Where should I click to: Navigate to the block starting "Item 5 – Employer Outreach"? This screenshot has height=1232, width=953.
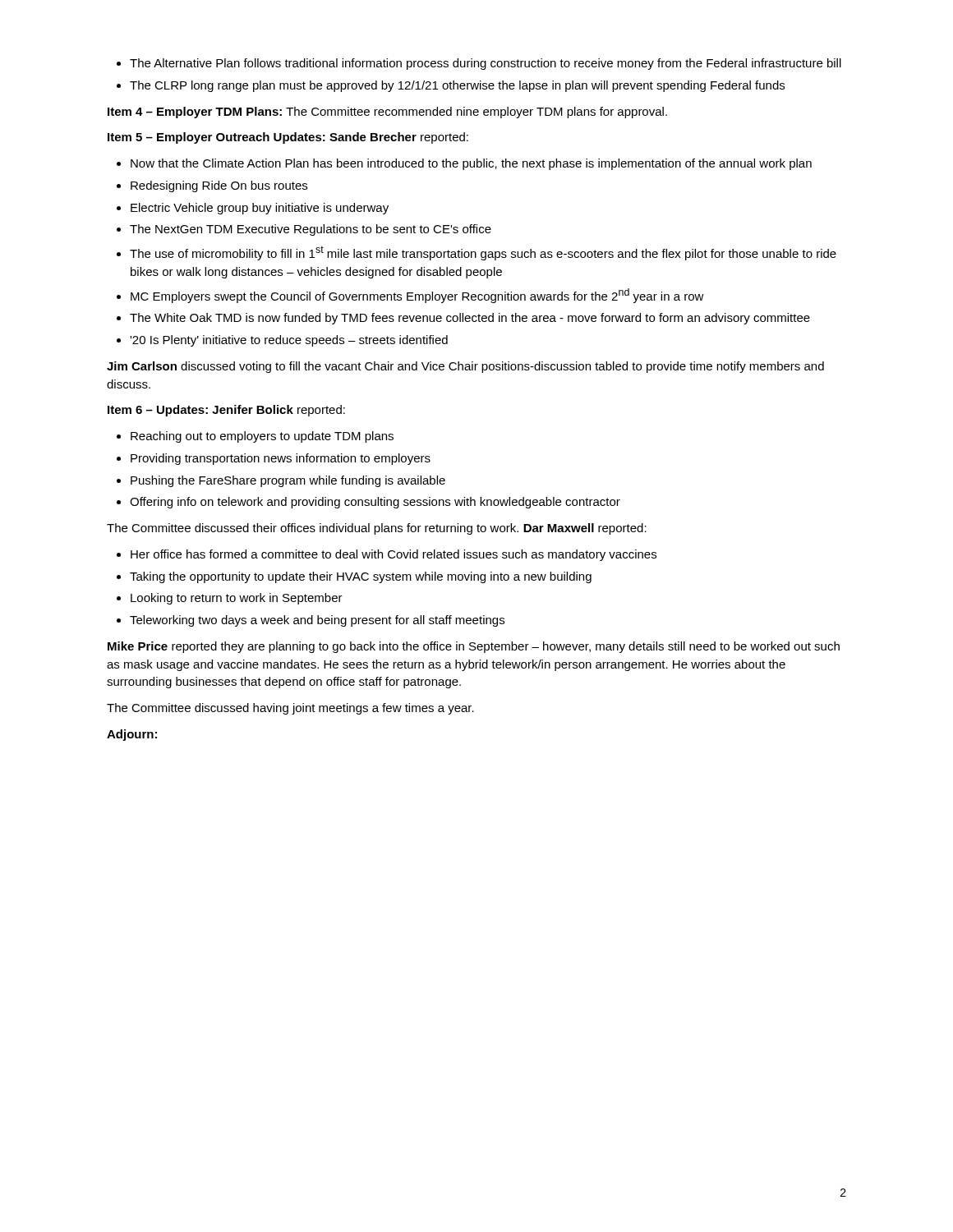click(x=476, y=137)
